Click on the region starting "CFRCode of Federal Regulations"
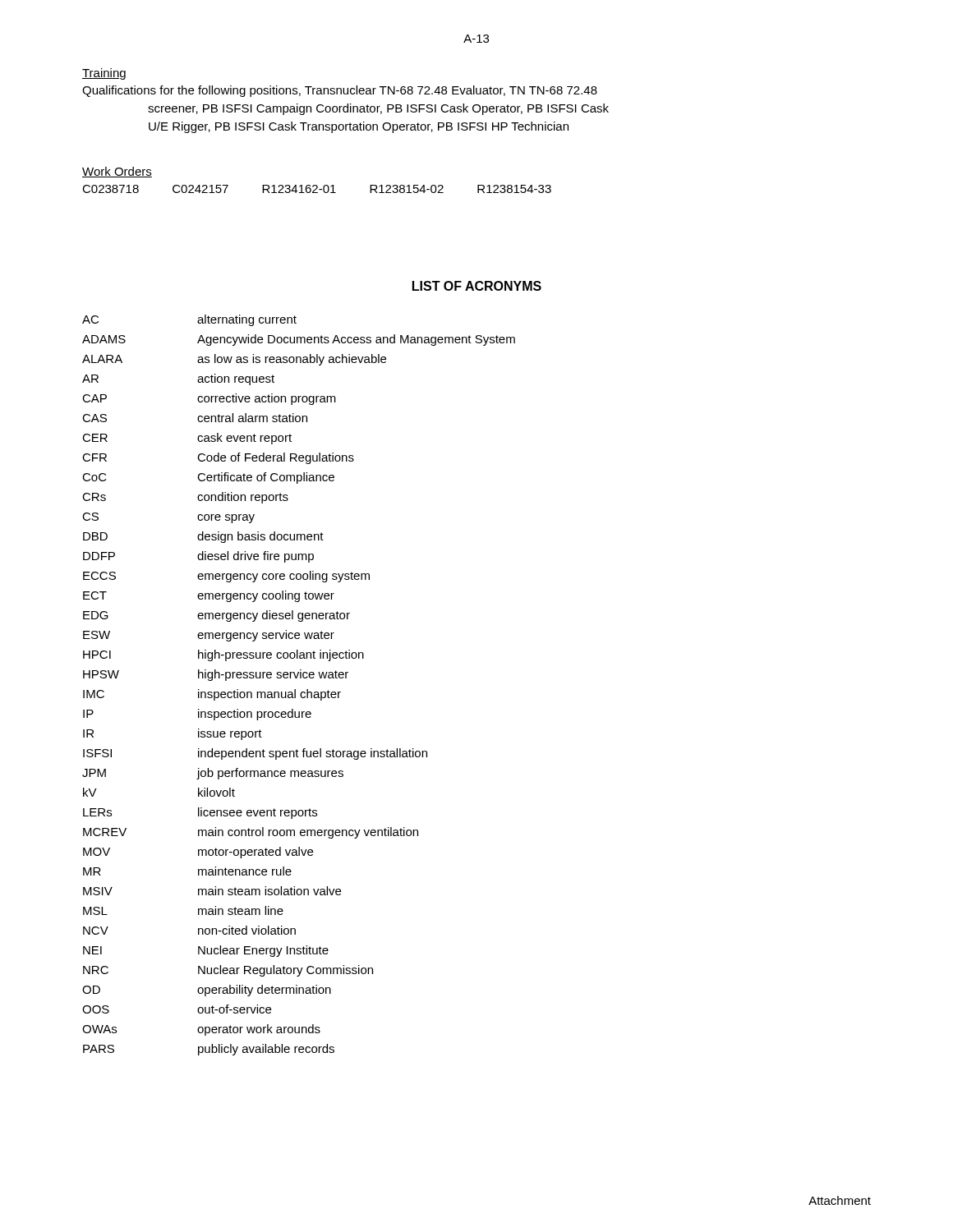 (x=218, y=458)
